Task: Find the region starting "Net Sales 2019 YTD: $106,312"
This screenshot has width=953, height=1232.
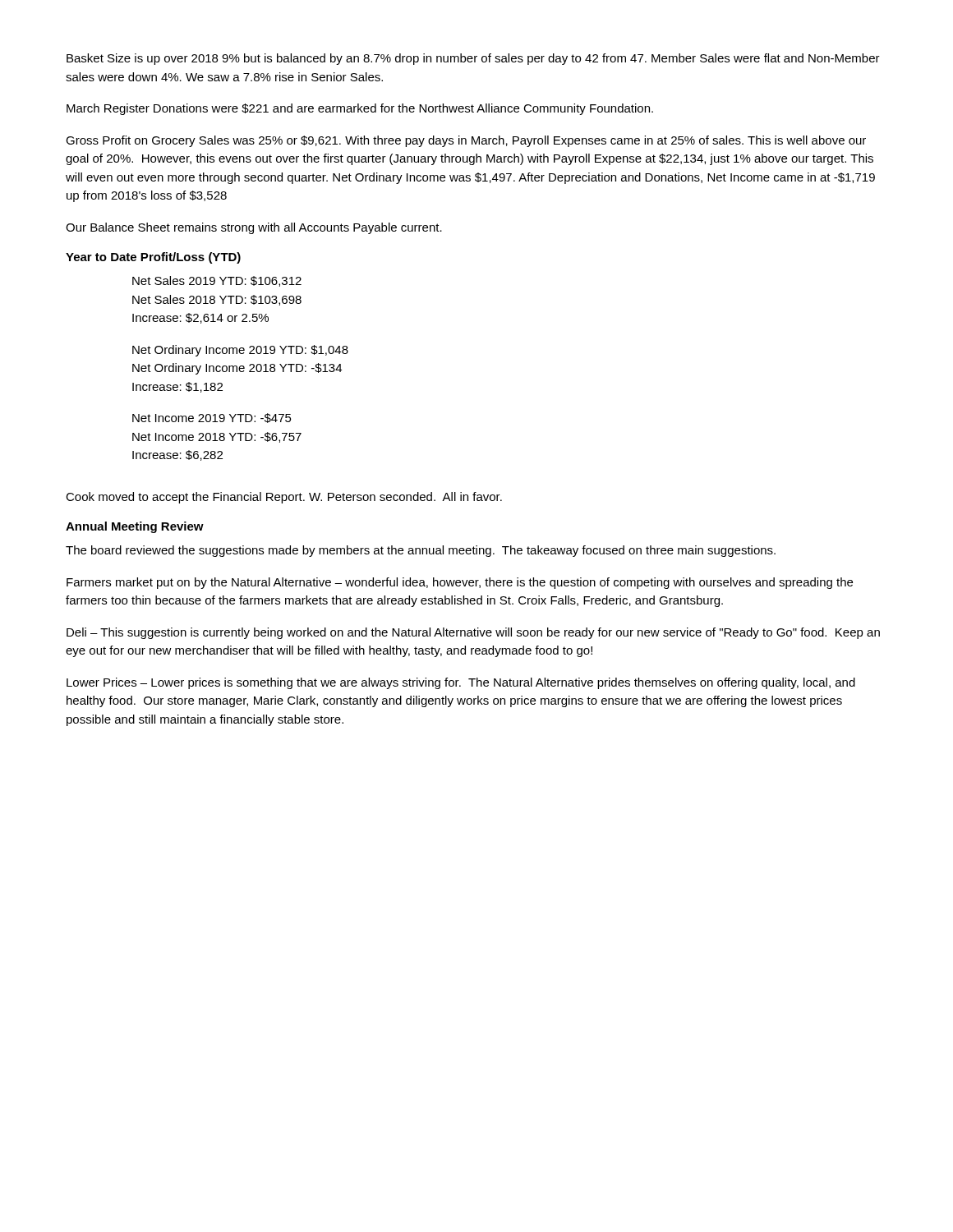Action: (x=217, y=280)
